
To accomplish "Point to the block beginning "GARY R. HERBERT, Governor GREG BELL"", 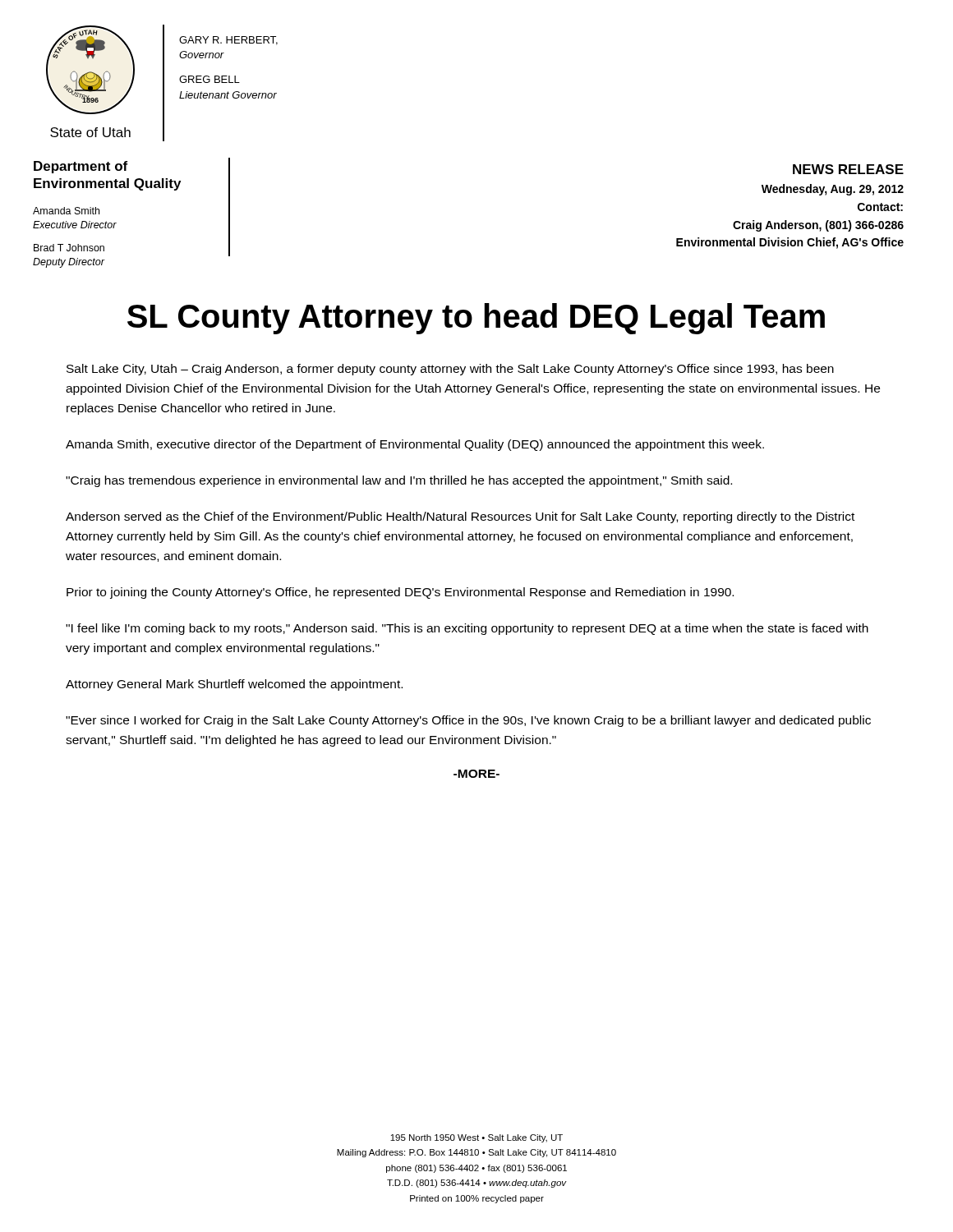I will (229, 68).
